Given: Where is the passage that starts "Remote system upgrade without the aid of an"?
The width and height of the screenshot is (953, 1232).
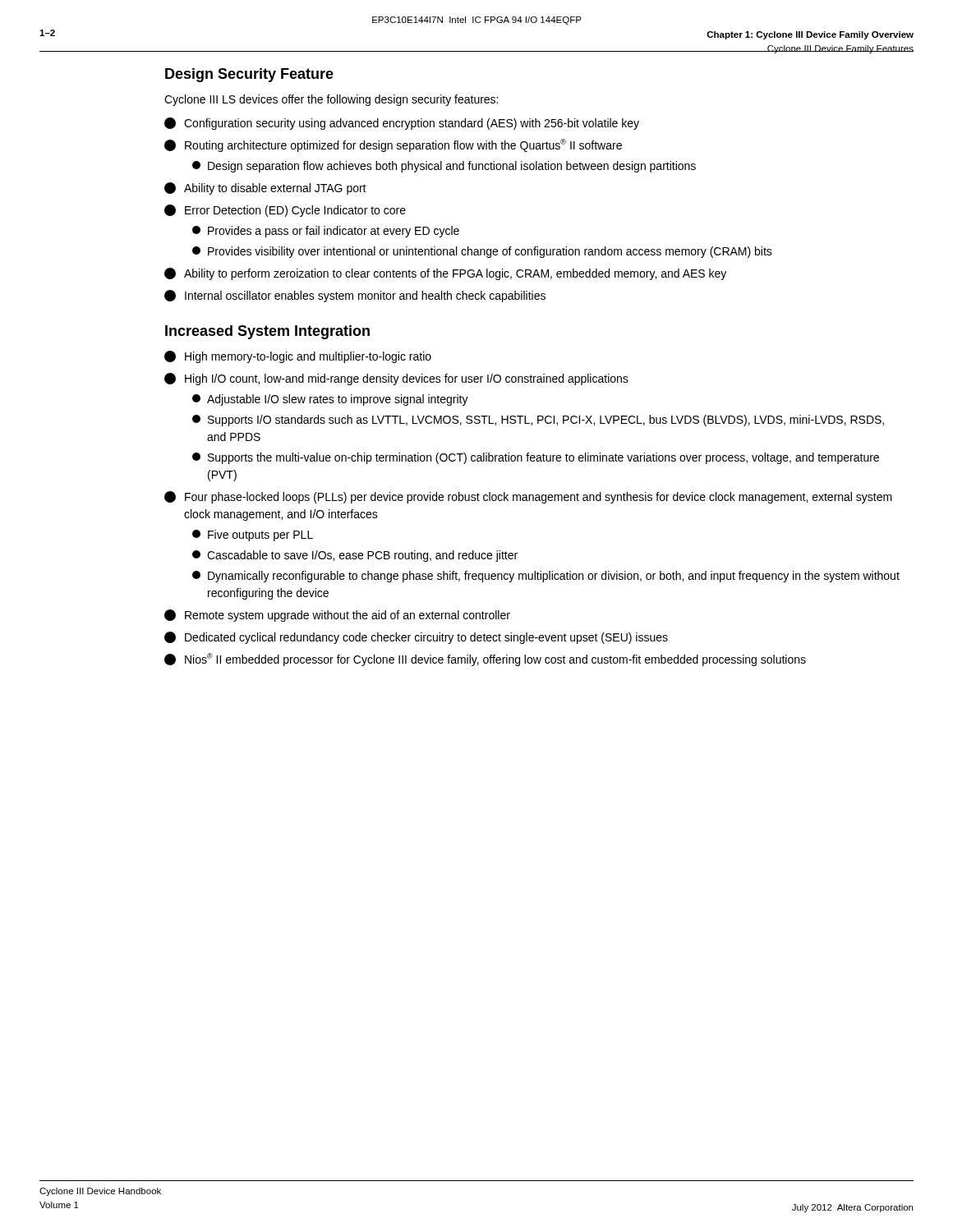Looking at the screenshot, I should point(337,616).
